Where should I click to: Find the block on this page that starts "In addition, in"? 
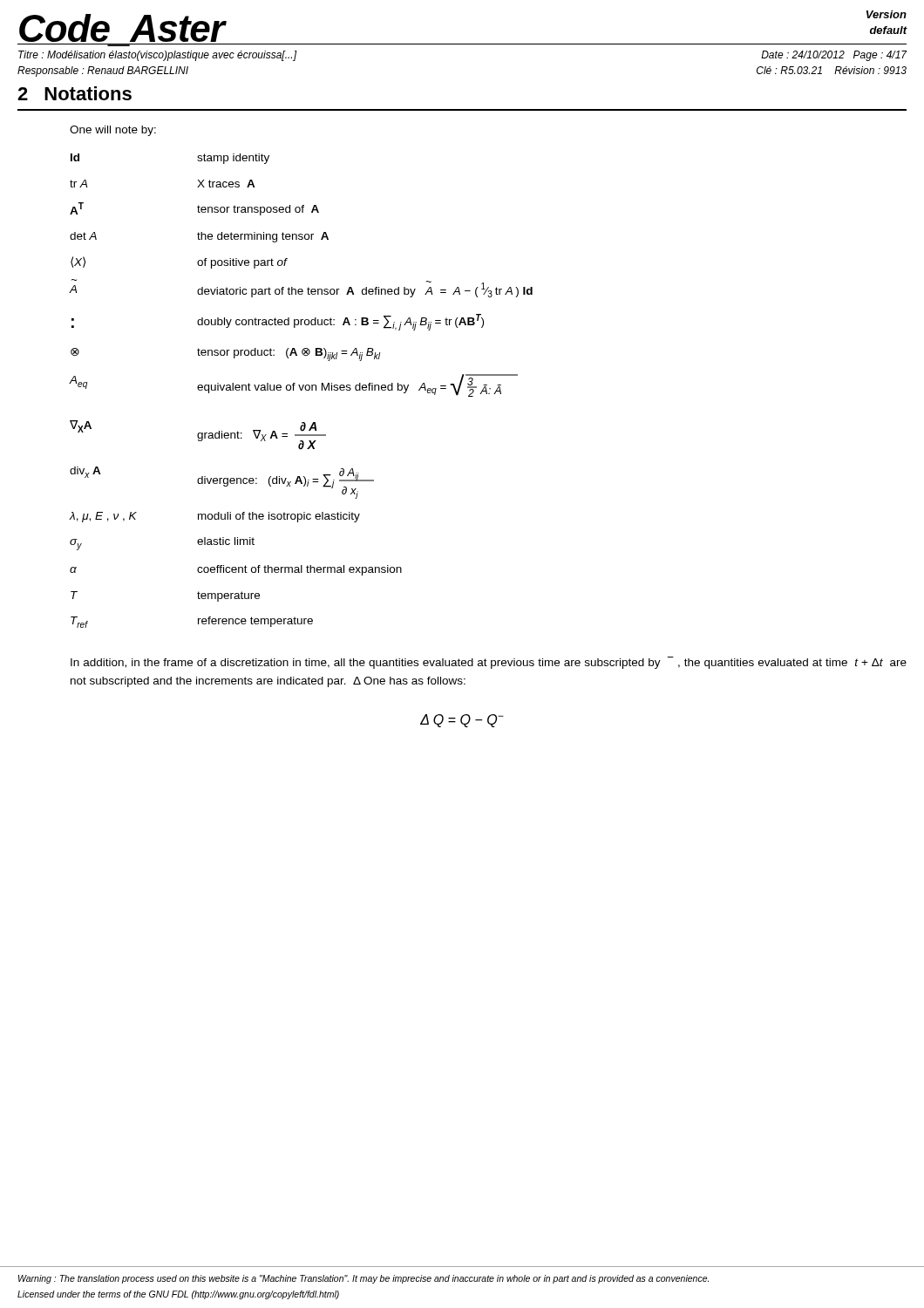tap(488, 669)
